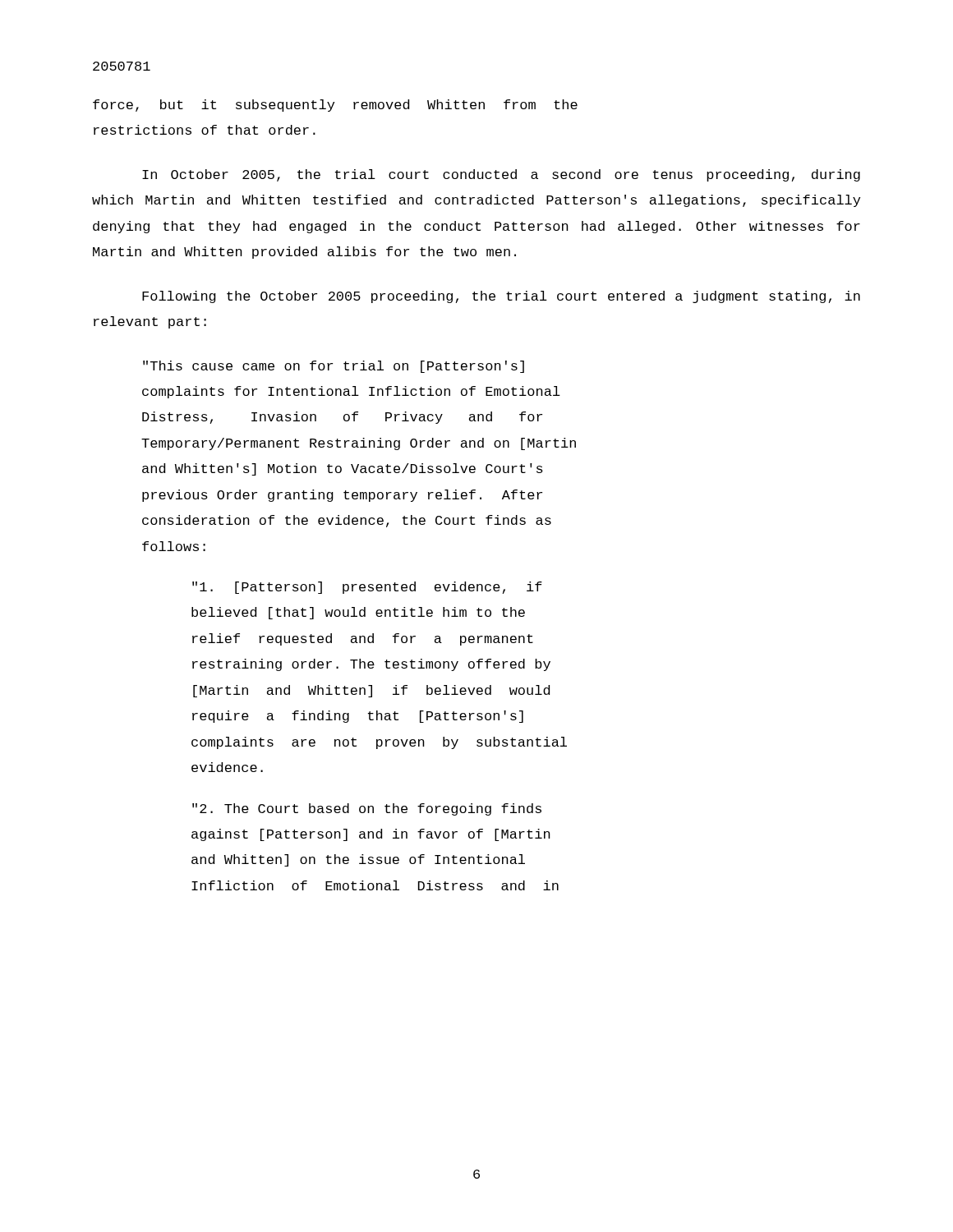953x1232 pixels.
Task: Find the element starting "In October 2005,"
Action: click(476, 214)
